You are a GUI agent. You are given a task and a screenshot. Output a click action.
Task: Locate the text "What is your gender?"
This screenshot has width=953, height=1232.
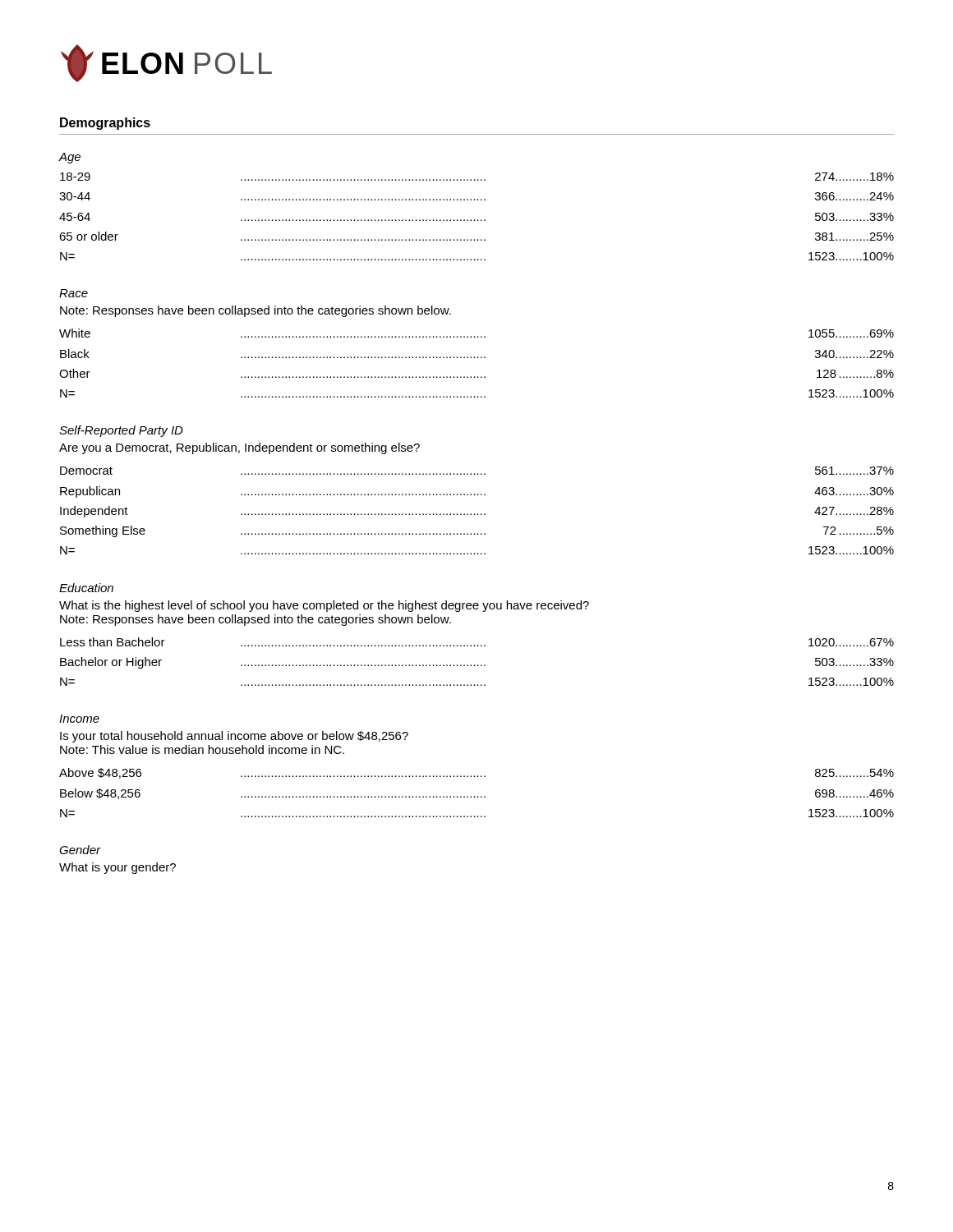[118, 867]
